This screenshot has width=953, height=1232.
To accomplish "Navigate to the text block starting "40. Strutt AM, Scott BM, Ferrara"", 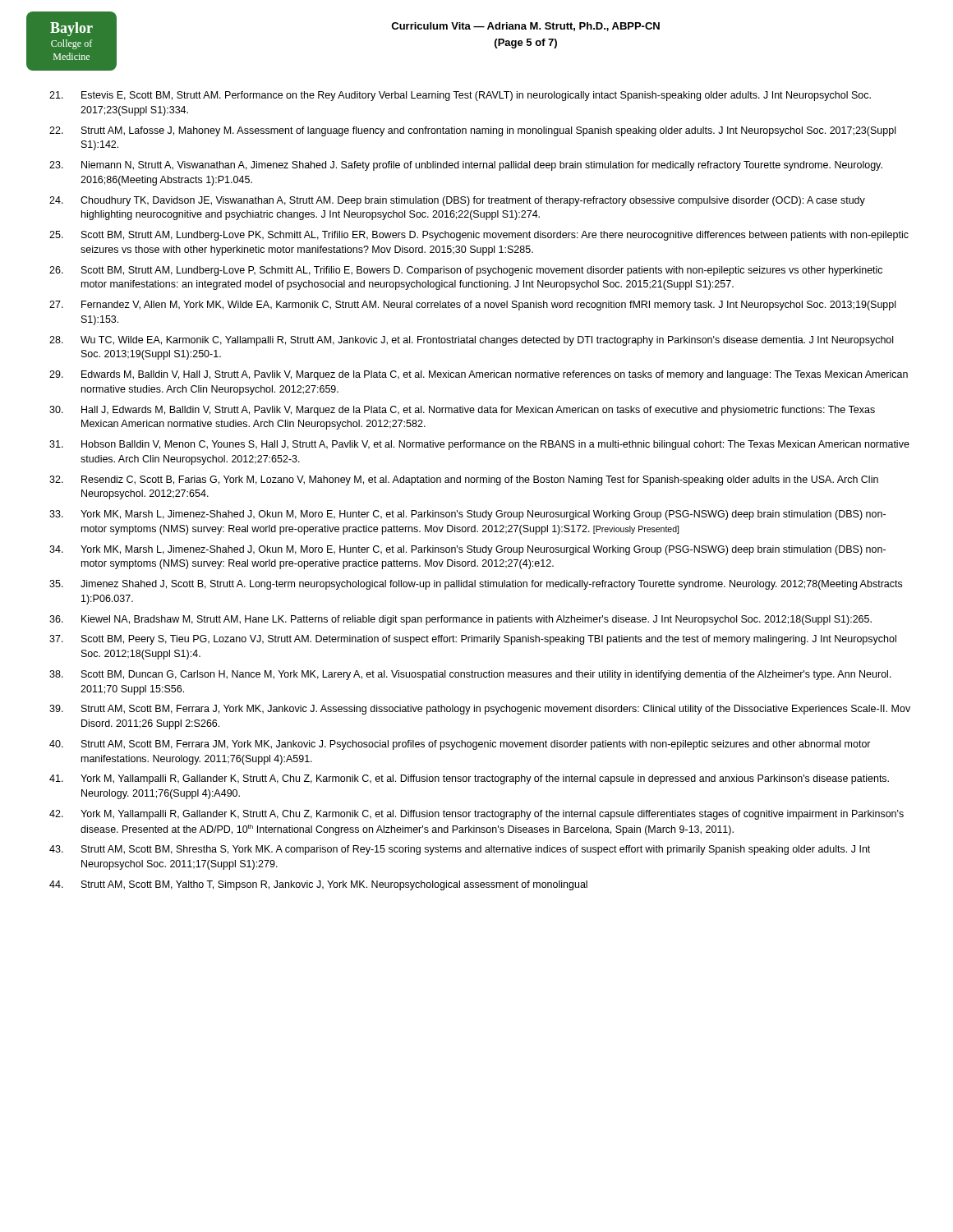I will tap(481, 752).
